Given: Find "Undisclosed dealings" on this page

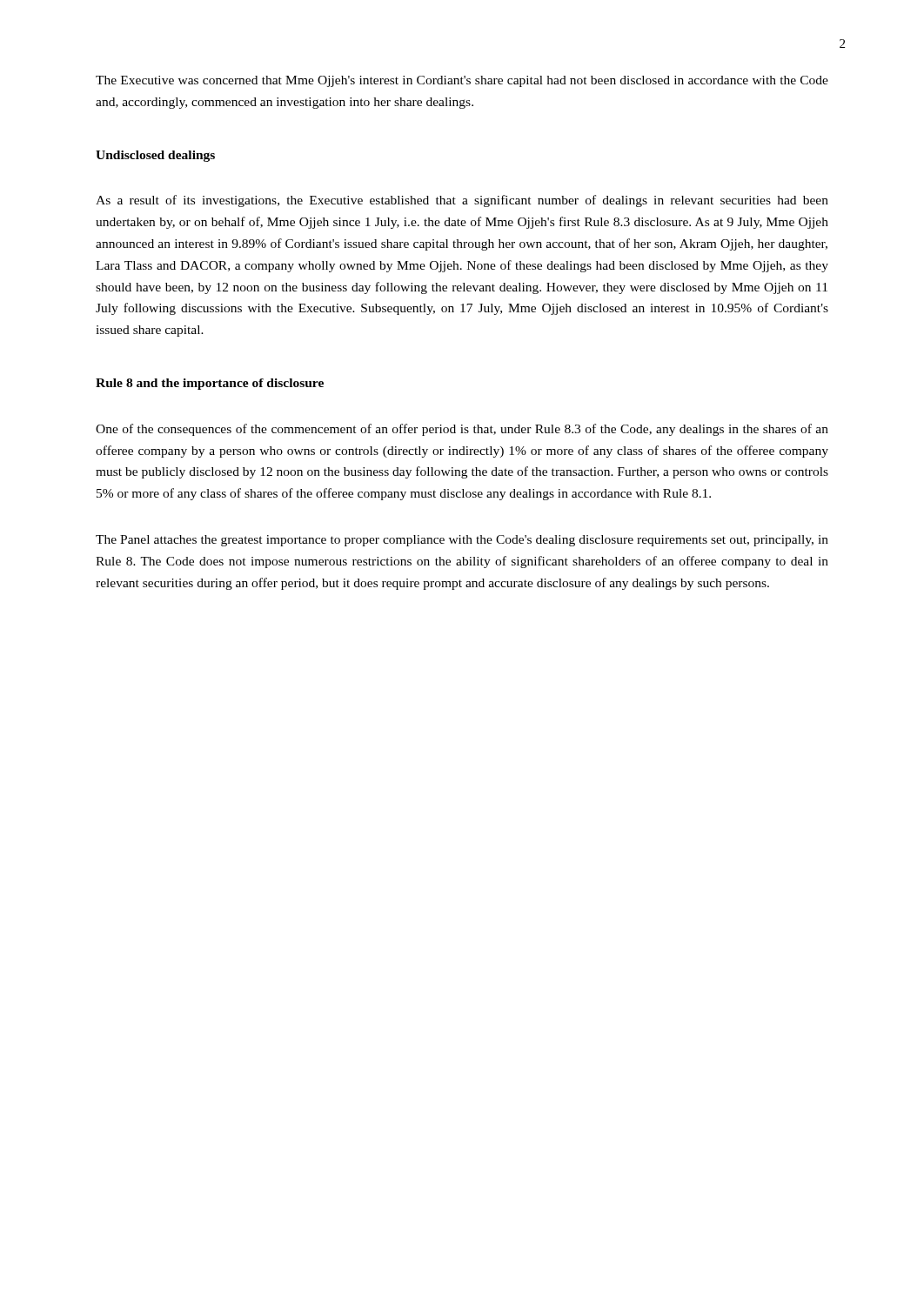Looking at the screenshot, I should pyautogui.click(x=155, y=154).
